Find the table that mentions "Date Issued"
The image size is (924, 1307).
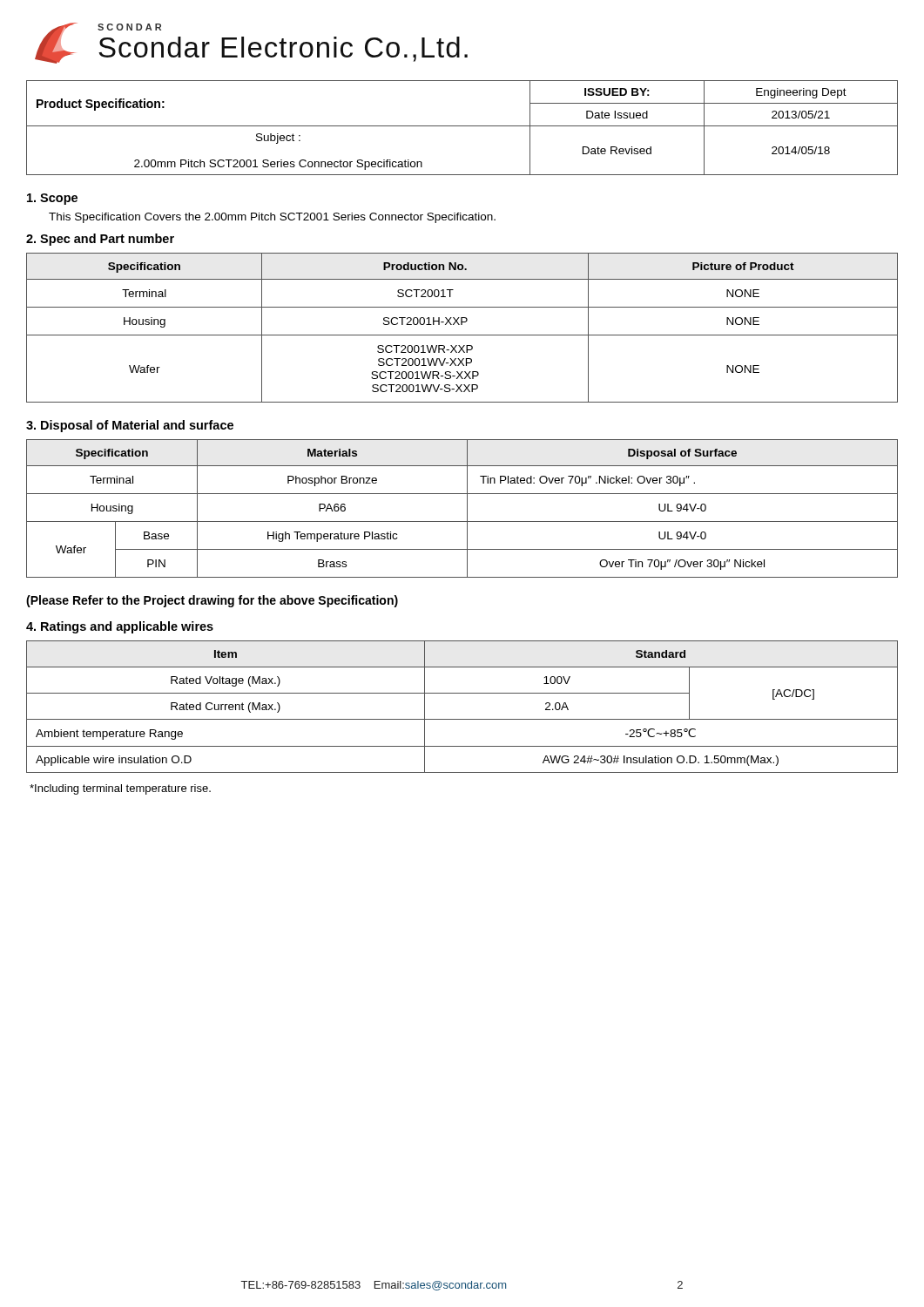click(462, 128)
